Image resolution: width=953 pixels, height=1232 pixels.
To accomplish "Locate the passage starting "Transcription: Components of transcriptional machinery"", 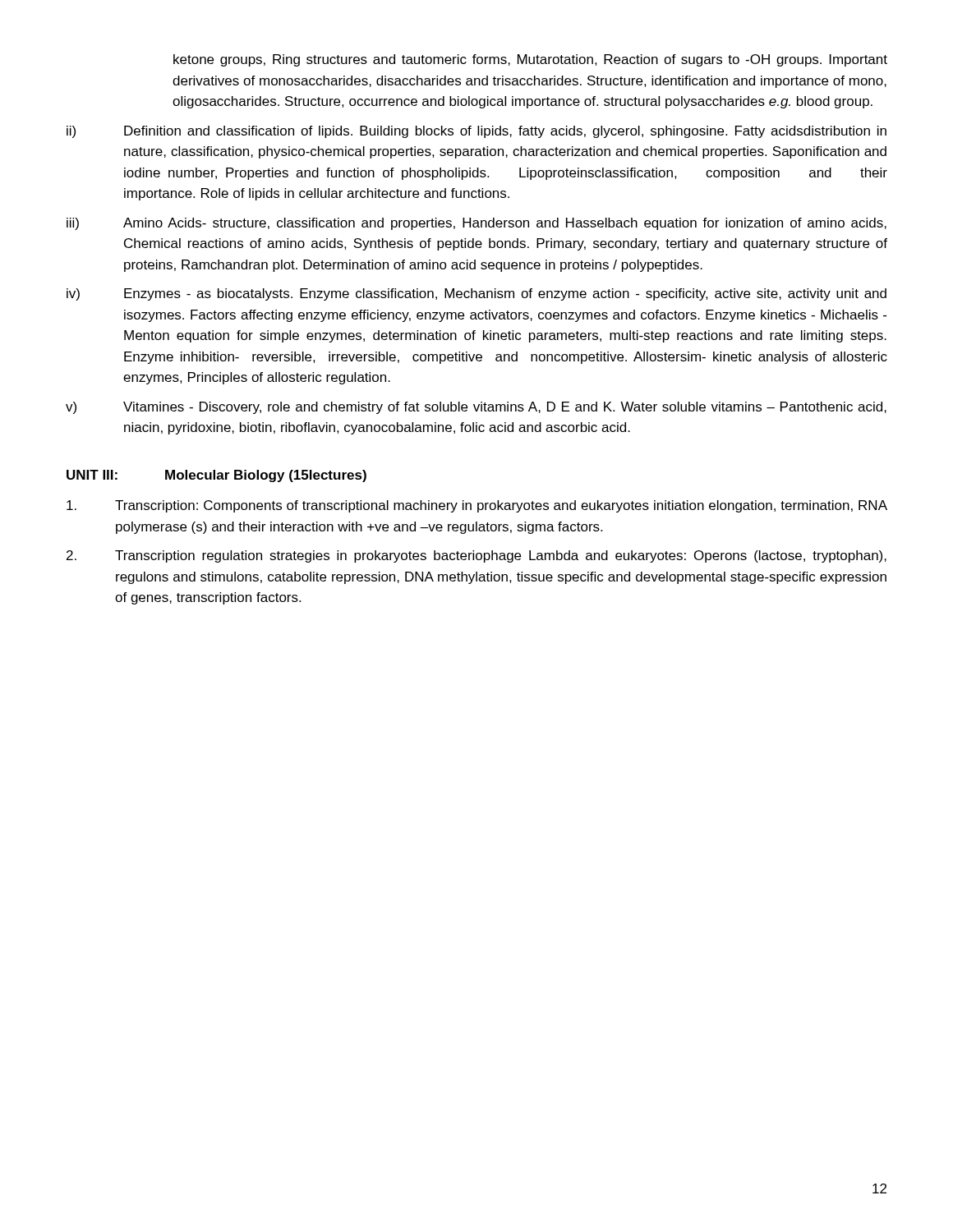I will pyautogui.click(x=476, y=516).
